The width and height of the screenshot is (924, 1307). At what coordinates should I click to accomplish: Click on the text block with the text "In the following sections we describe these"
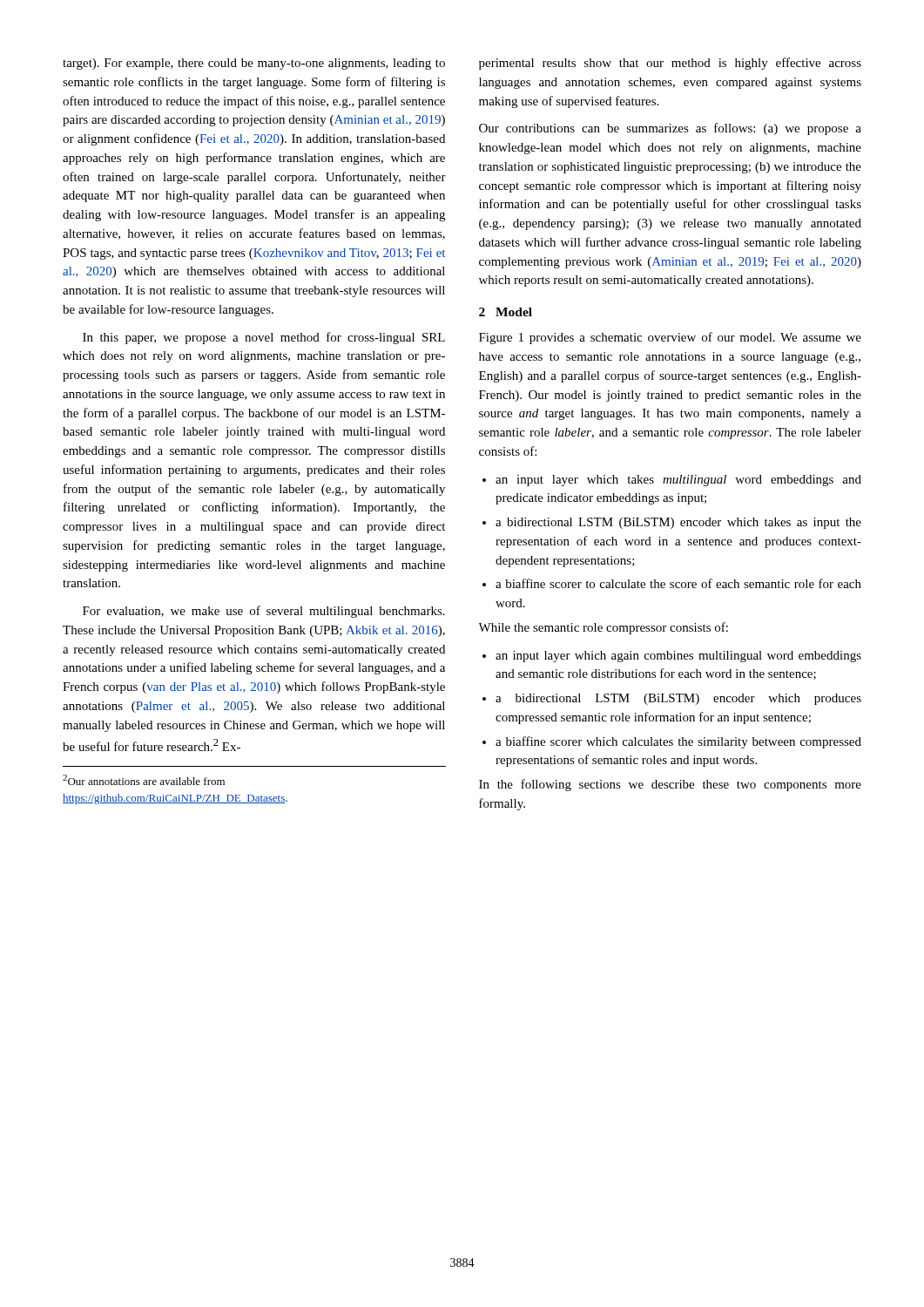click(x=670, y=795)
